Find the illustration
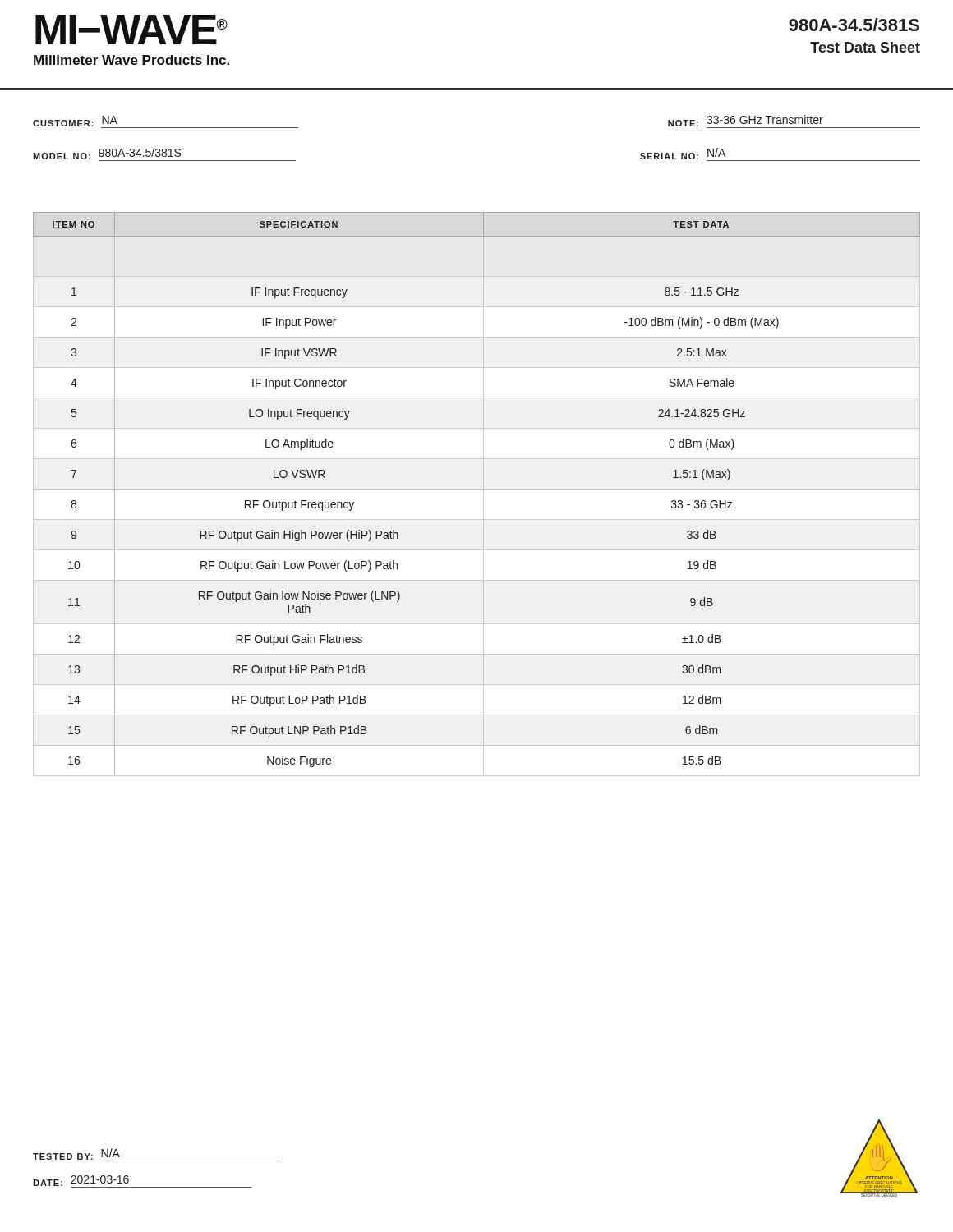Image resolution: width=953 pixels, height=1232 pixels. pos(879,1158)
